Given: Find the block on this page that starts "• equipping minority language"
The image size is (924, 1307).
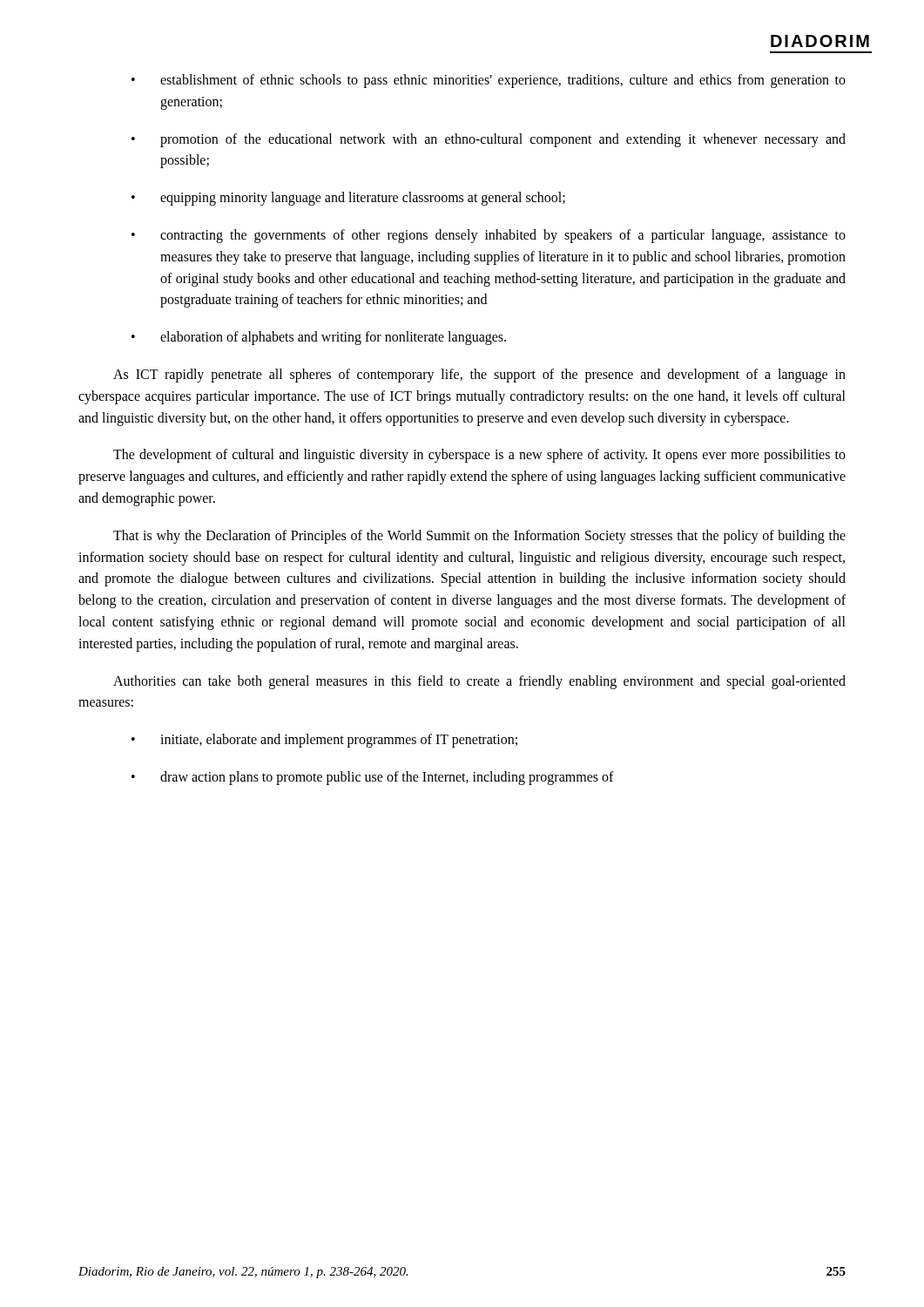Looking at the screenshot, I should click(488, 198).
